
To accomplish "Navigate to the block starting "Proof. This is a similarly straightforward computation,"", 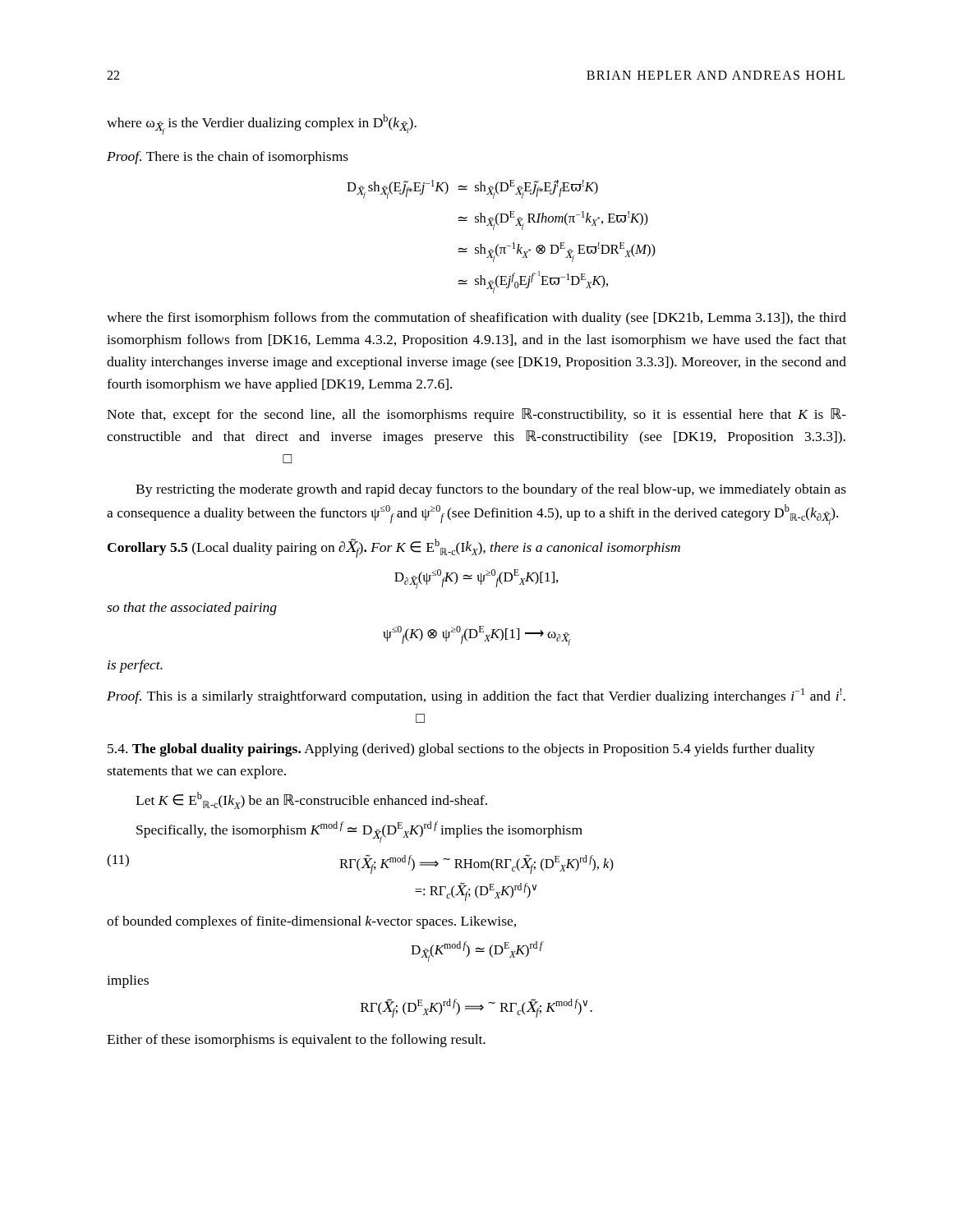I will 476,706.
